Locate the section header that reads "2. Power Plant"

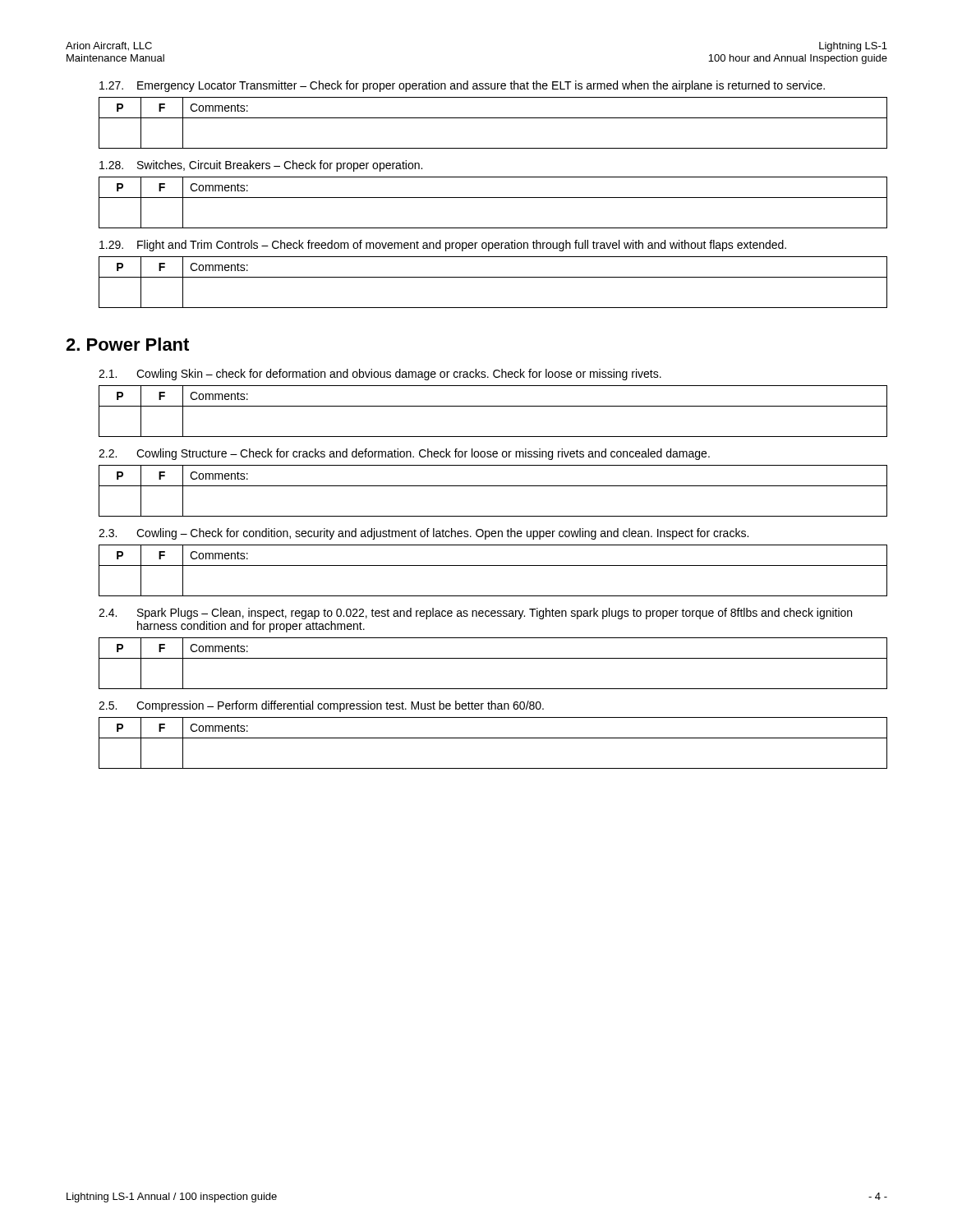pyautogui.click(x=128, y=345)
